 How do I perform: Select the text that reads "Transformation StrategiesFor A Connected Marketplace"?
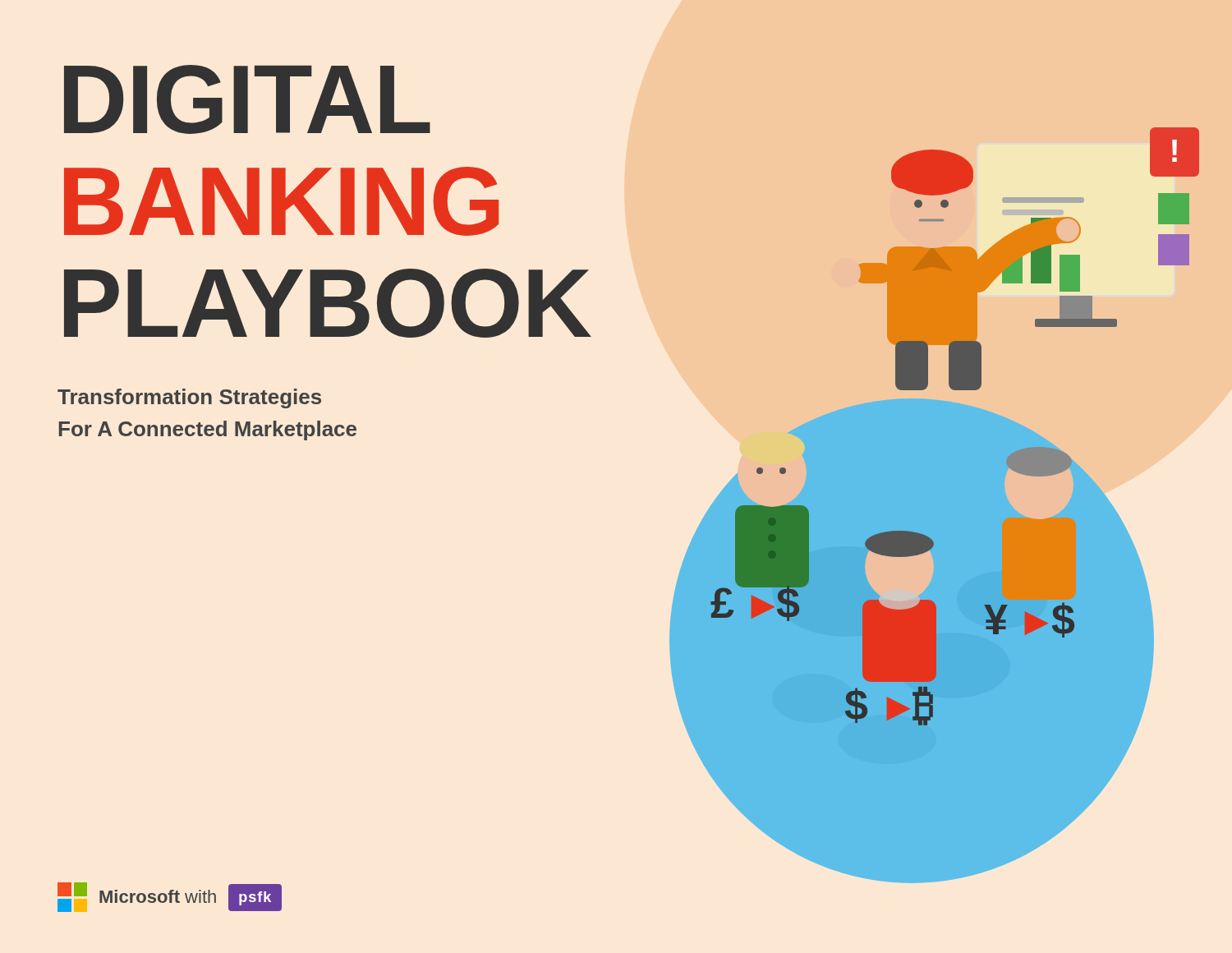tap(207, 413)
